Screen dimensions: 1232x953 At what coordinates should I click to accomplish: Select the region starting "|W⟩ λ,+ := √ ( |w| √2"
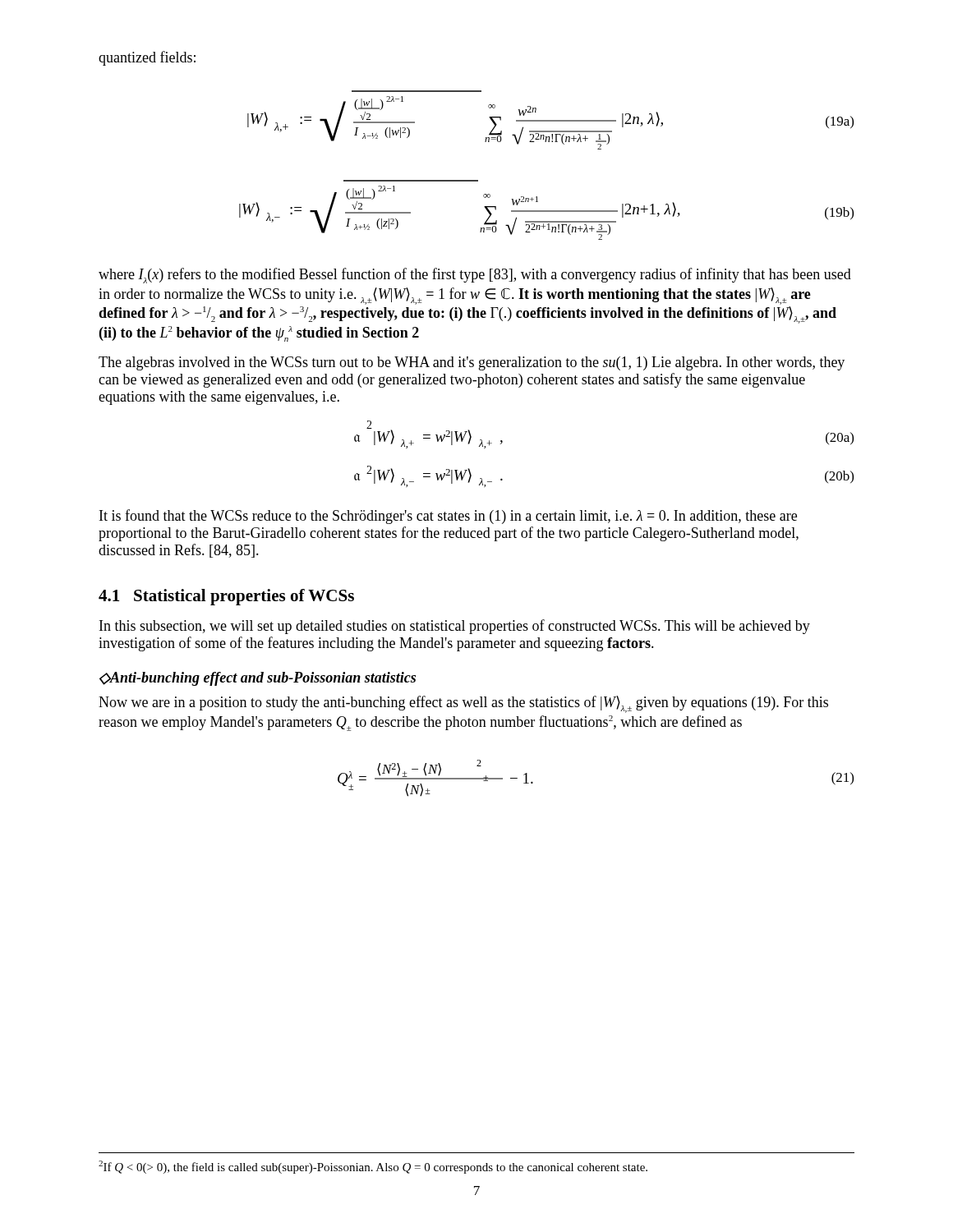[476, 122]
